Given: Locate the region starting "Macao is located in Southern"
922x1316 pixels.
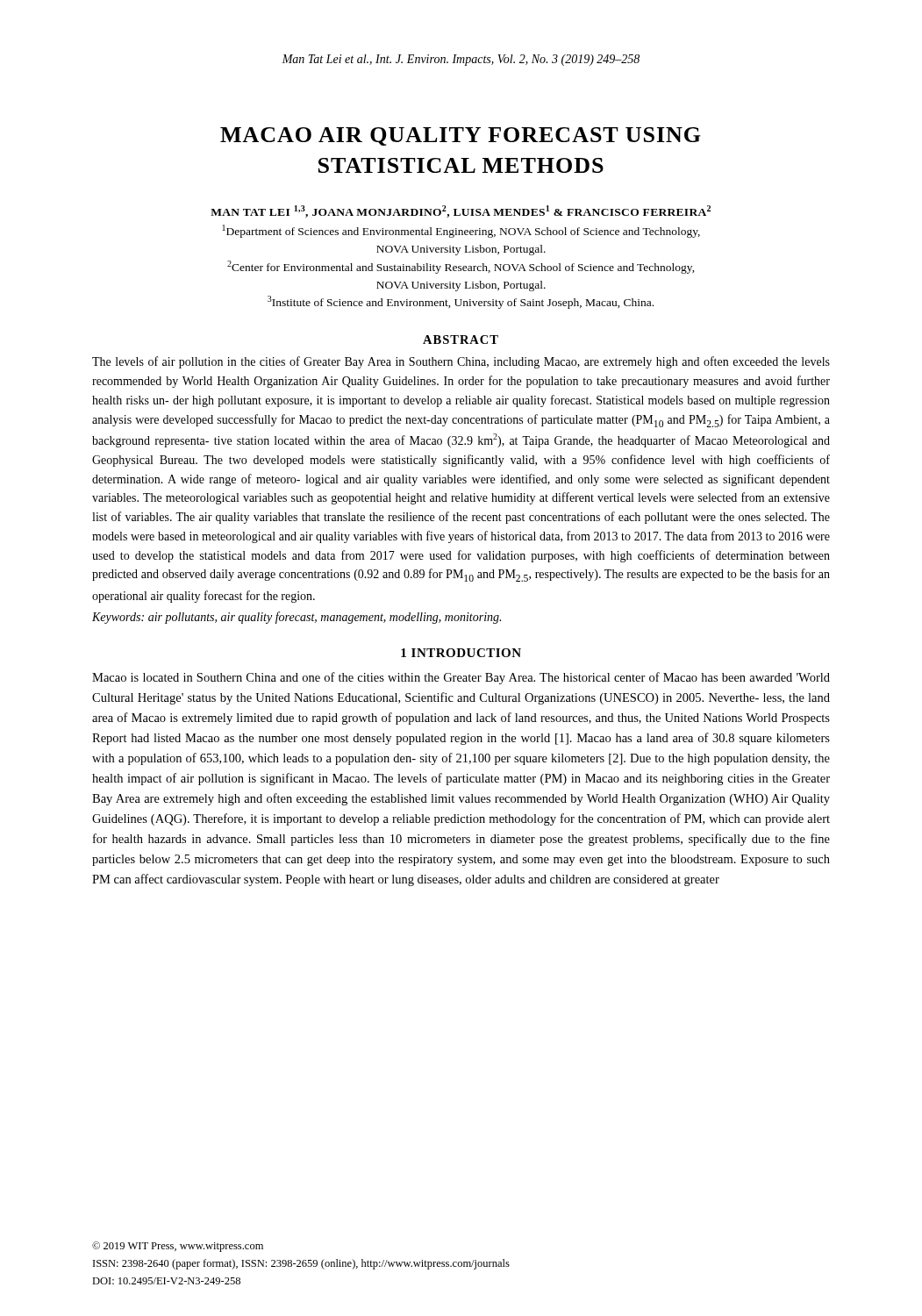Looking at the screenshot, I should coord(461,778).
